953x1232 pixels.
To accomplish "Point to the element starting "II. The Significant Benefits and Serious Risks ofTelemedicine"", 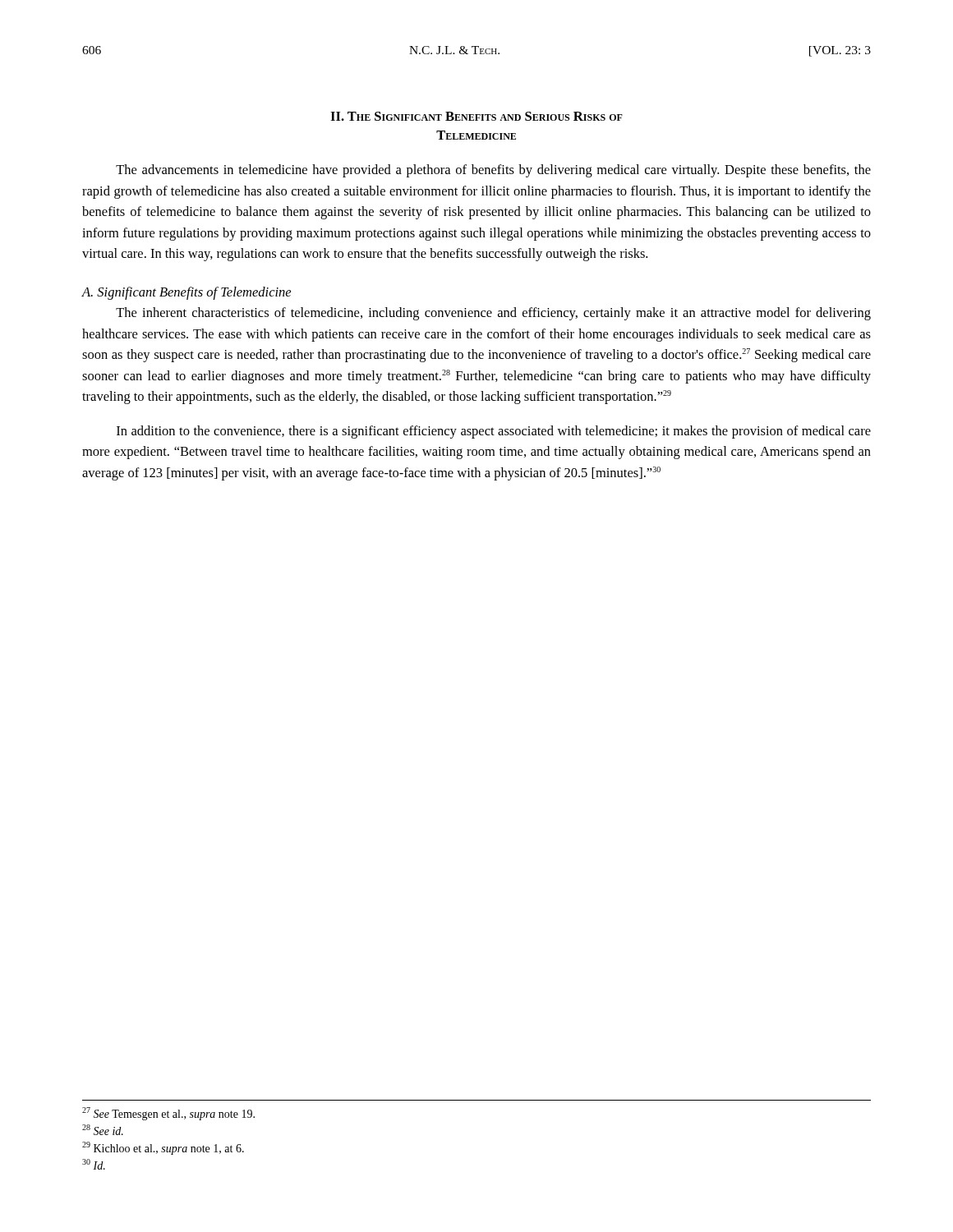I will [x=476, y=126].
